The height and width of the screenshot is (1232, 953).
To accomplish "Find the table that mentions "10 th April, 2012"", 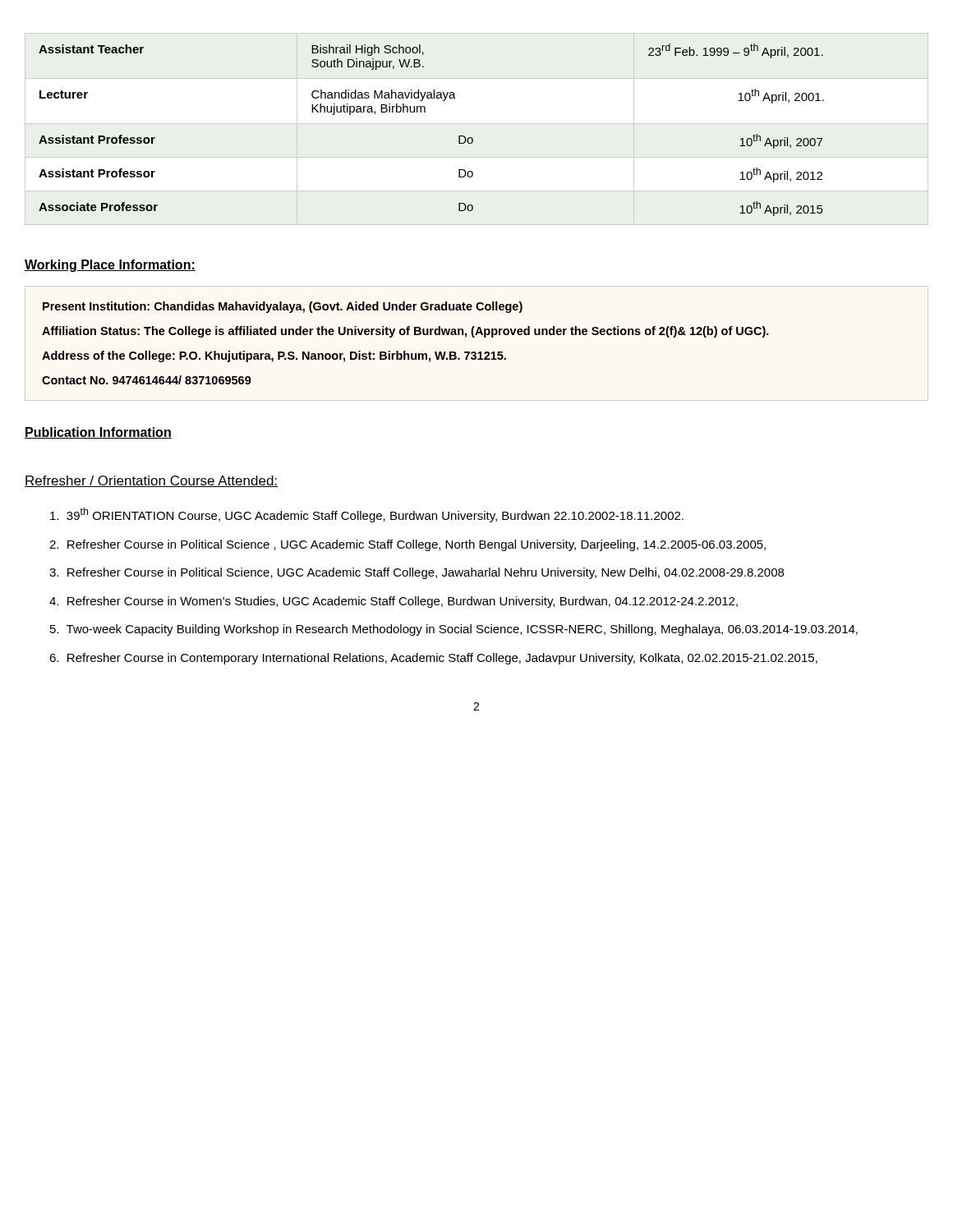I will 476,129.
